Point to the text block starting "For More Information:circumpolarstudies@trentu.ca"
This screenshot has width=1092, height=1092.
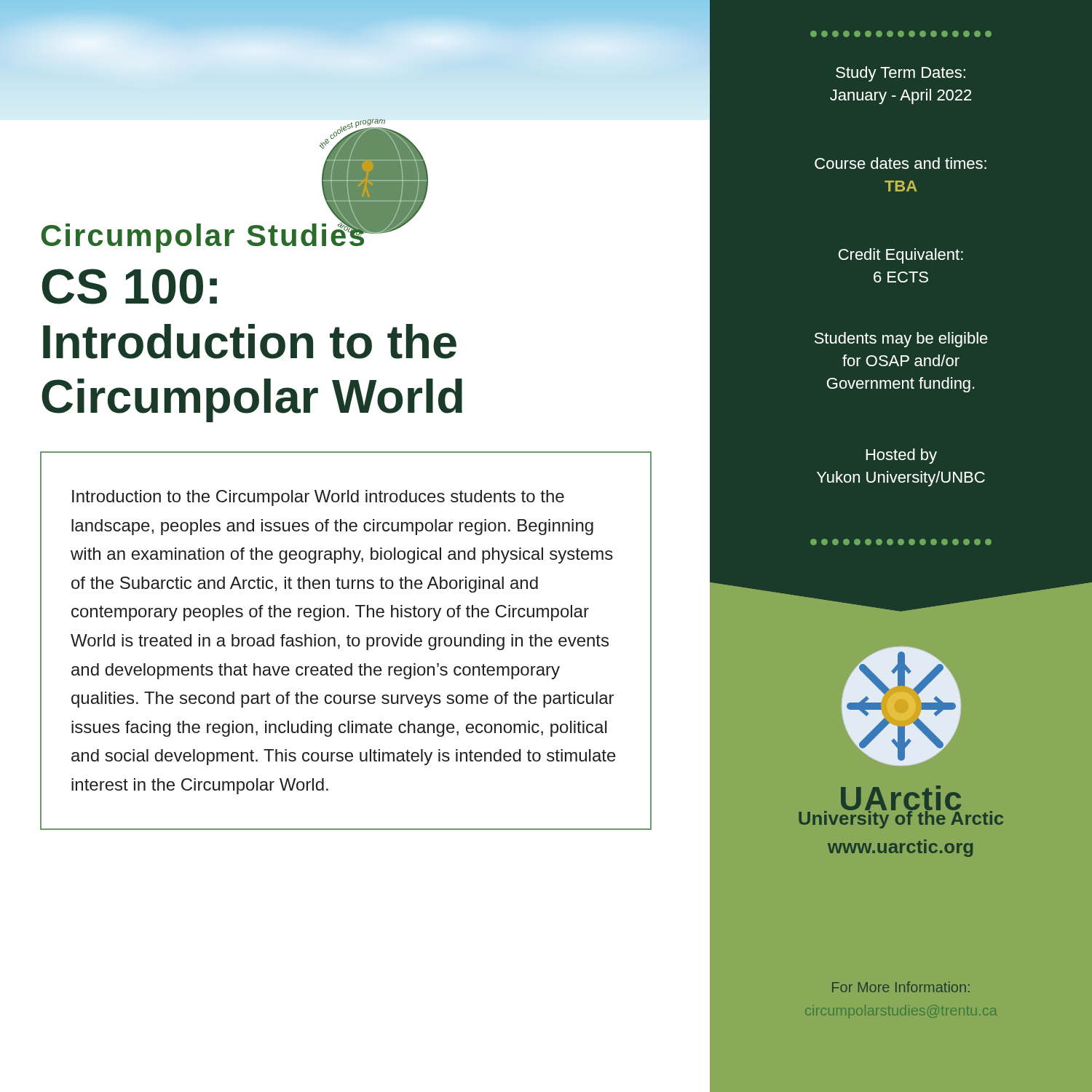pos(901,999)
